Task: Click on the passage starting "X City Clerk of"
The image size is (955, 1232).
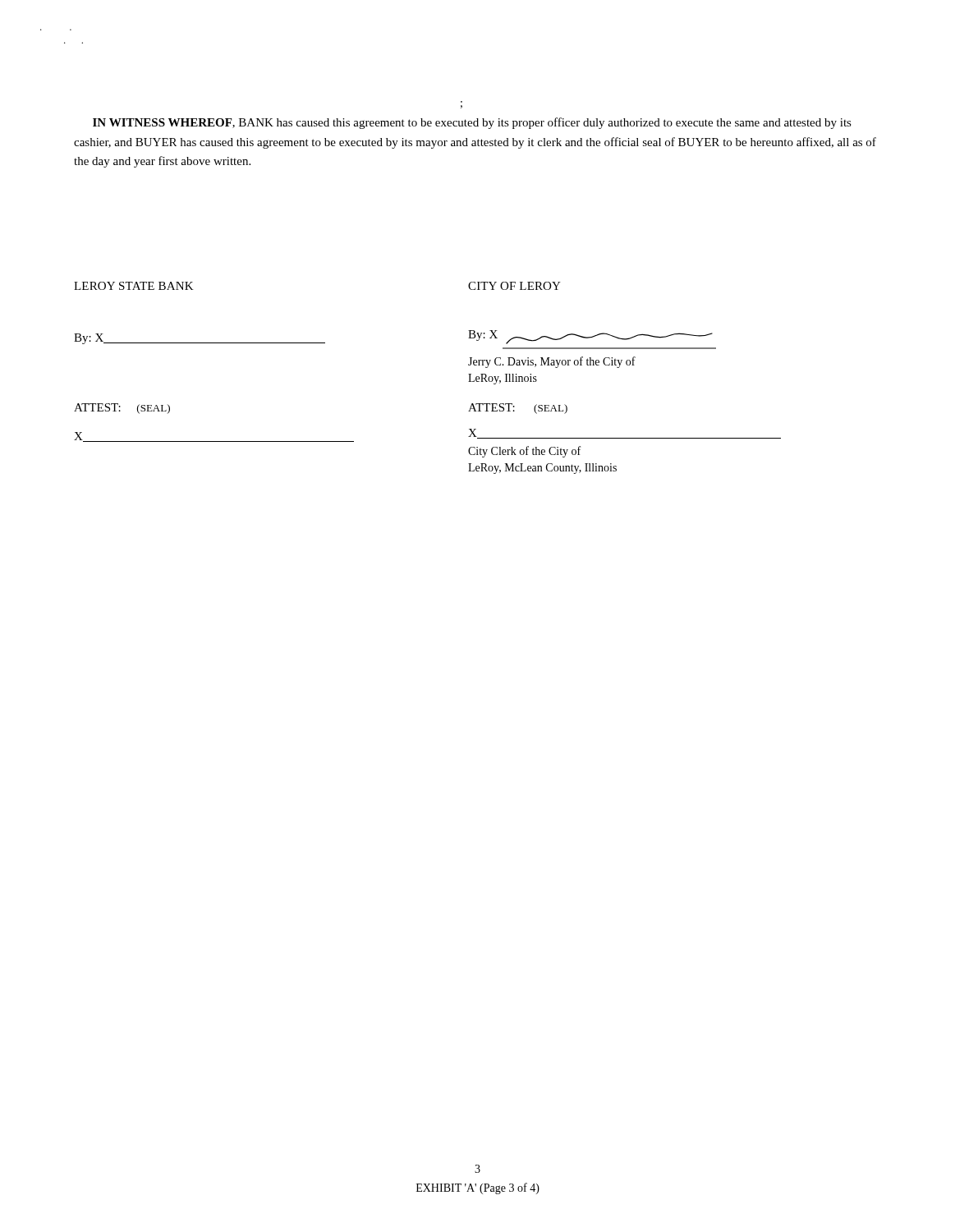Action: pyautogui.click(x=624, y=434)
